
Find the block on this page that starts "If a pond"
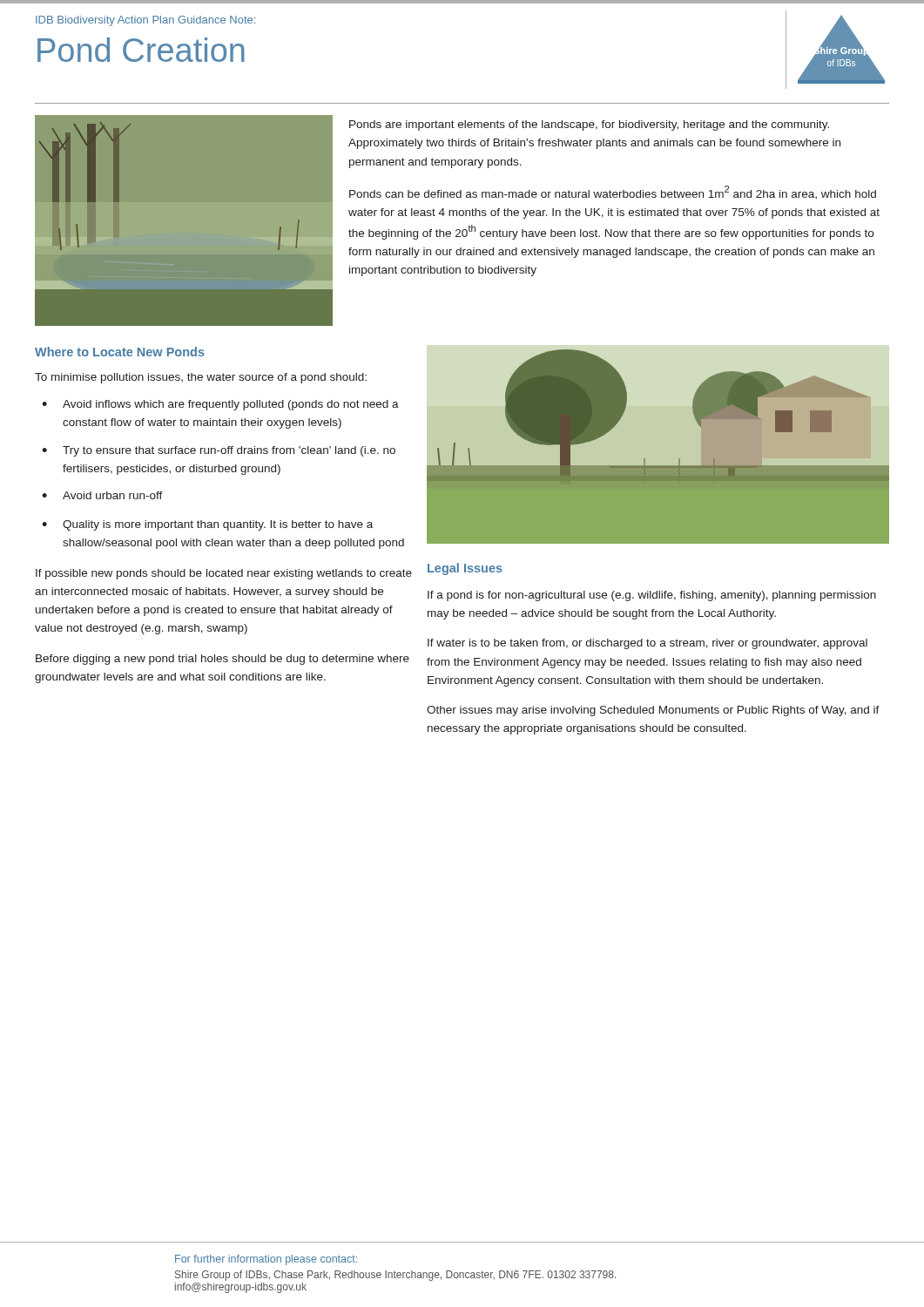pyautogui.click(x=652, y=604)
